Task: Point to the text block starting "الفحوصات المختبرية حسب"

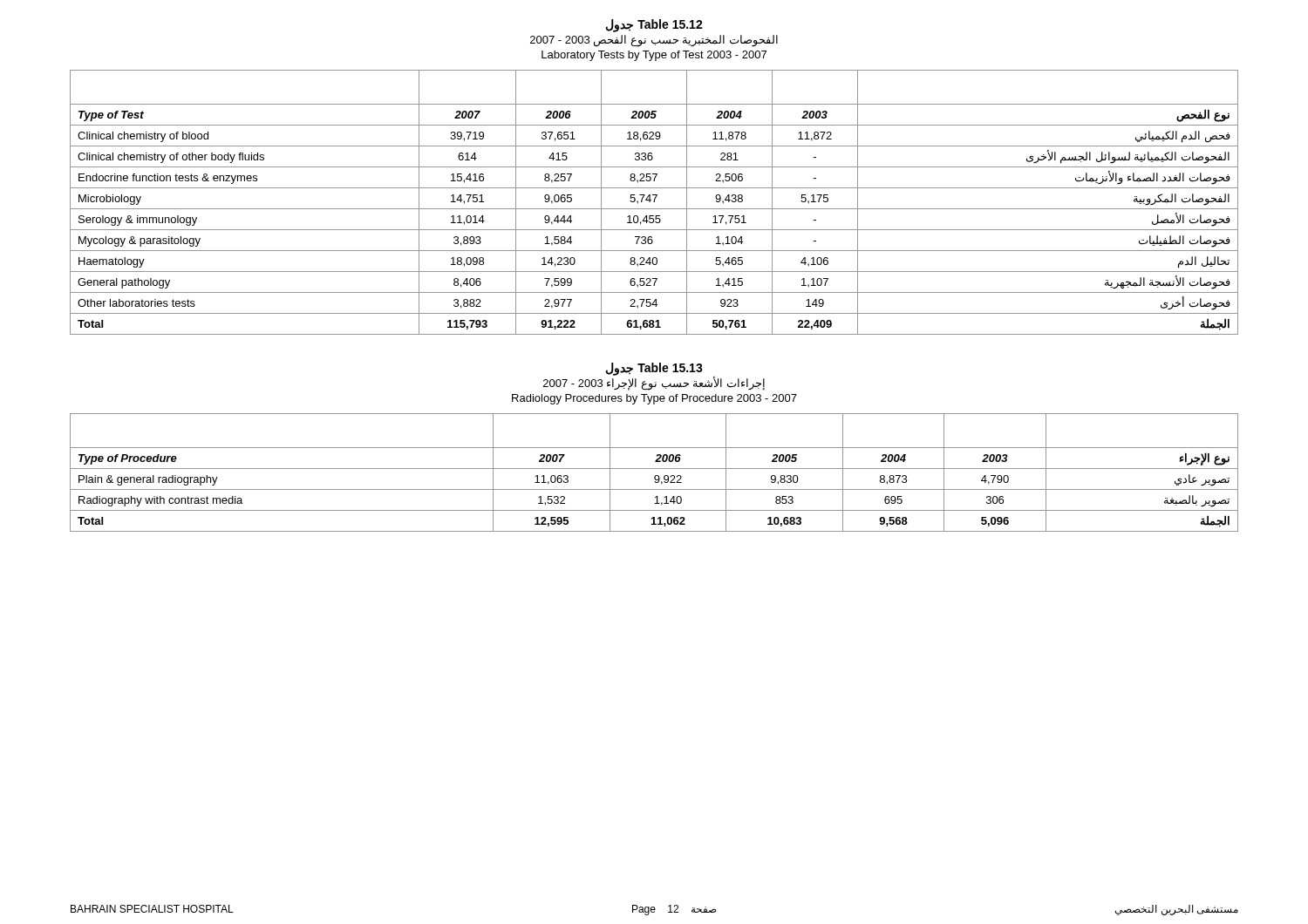Action: pyautogui.click(x=654, y=40)
